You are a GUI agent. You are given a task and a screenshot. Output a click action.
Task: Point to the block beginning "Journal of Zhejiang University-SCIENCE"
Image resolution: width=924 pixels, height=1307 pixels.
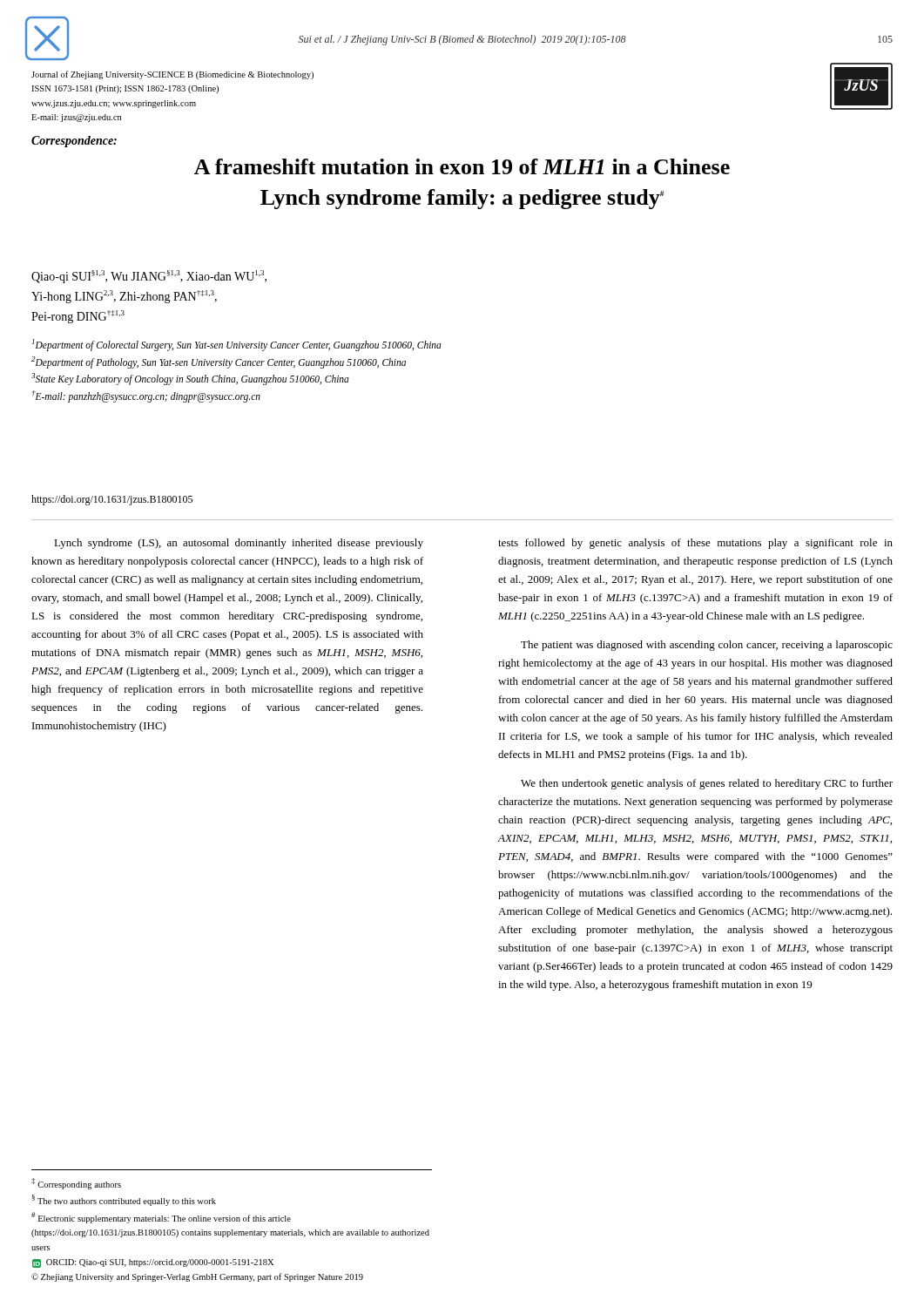pyautogui.click(x=173, y=96)
